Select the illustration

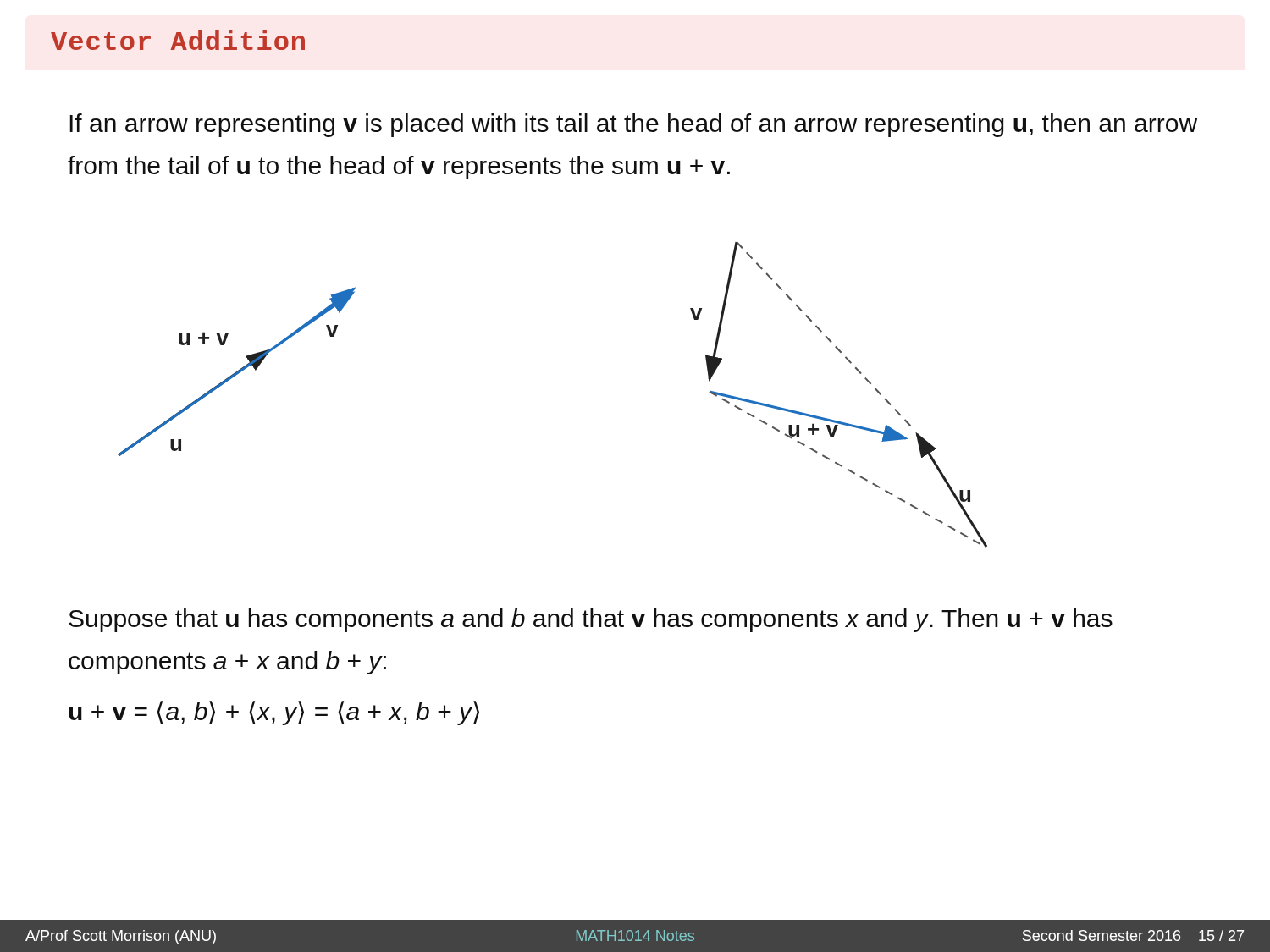(x=635, y=388)
